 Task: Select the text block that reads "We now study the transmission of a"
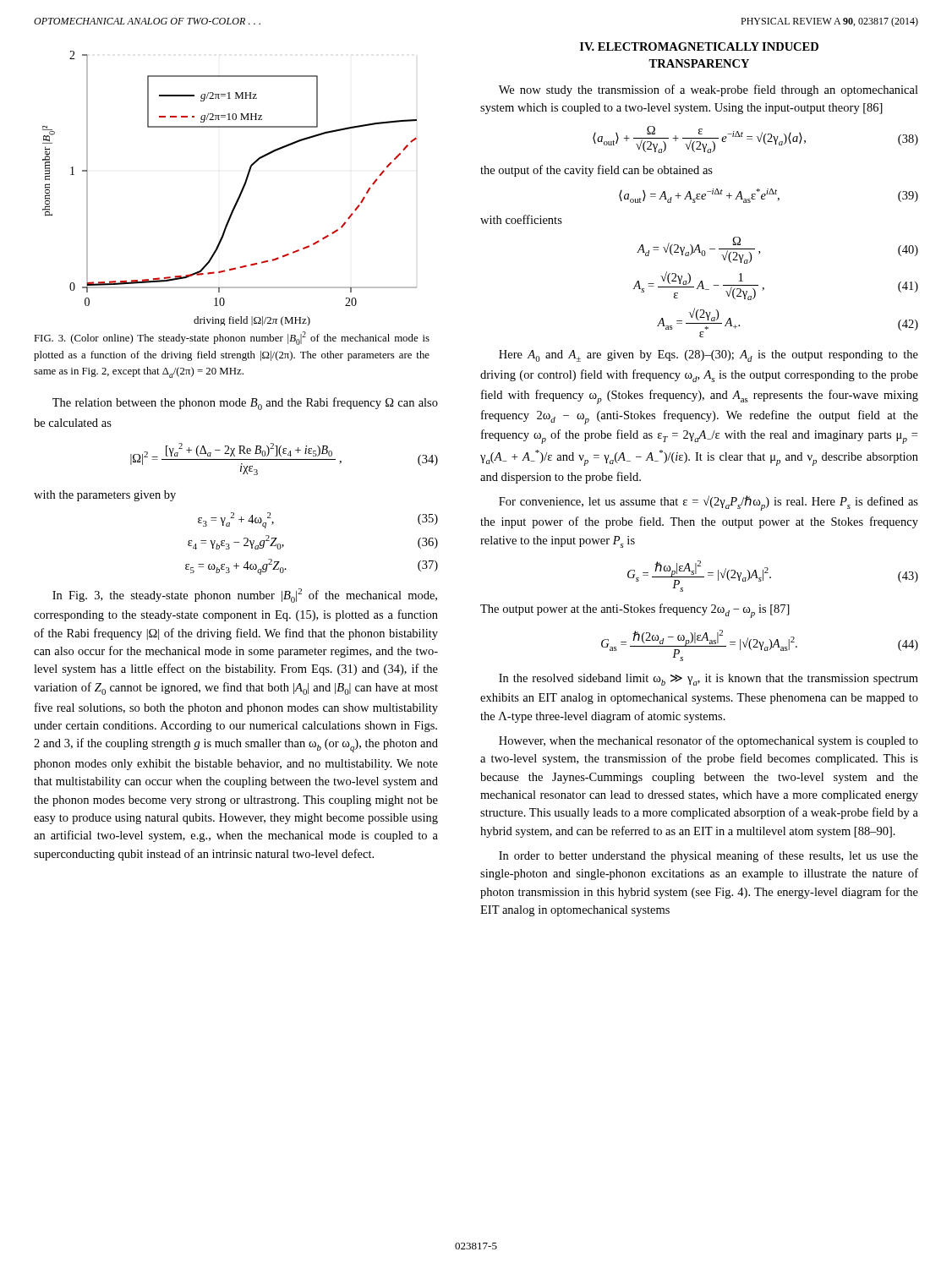click(x=699, y=98)
